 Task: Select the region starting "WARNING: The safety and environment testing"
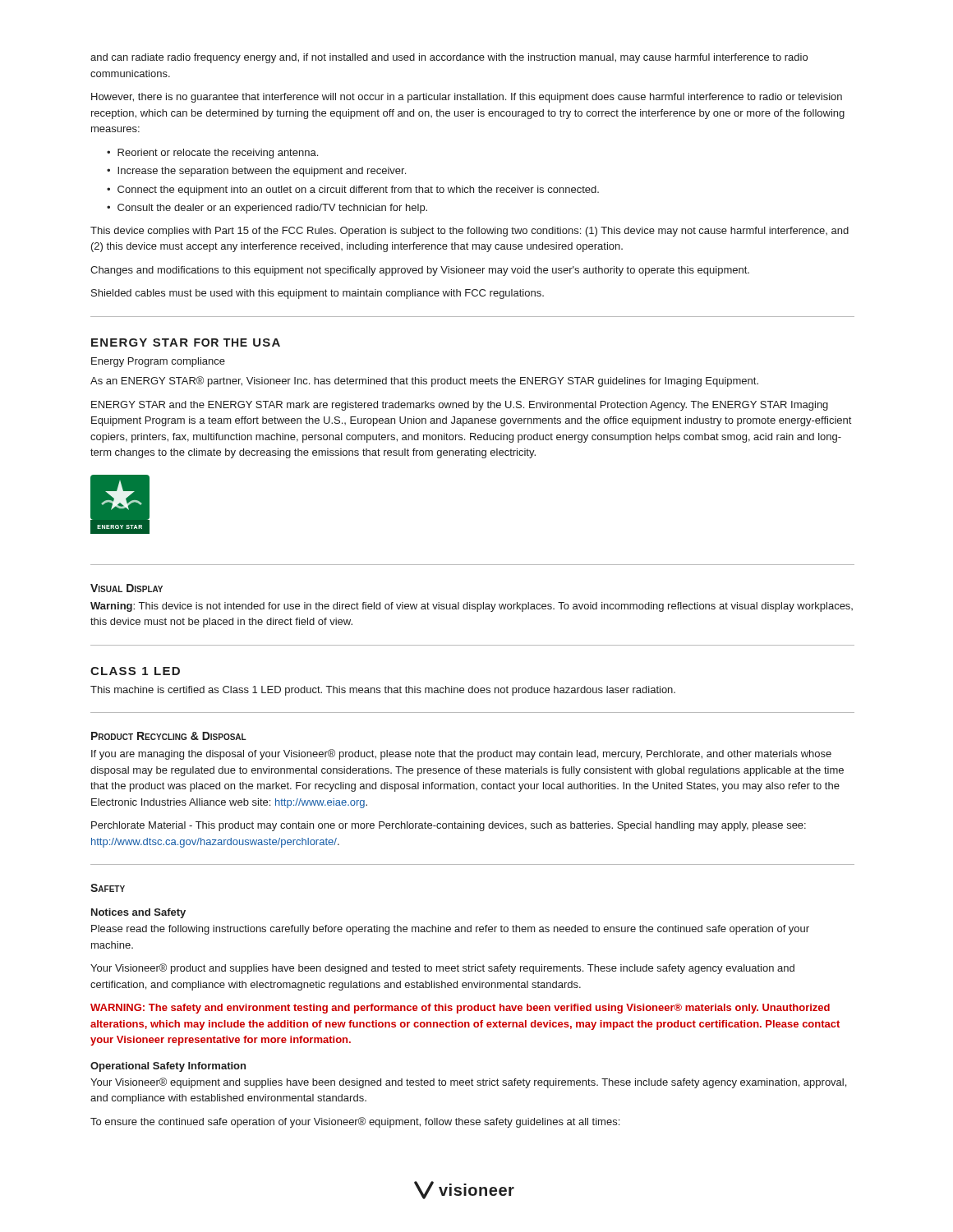coord(465,1023)
